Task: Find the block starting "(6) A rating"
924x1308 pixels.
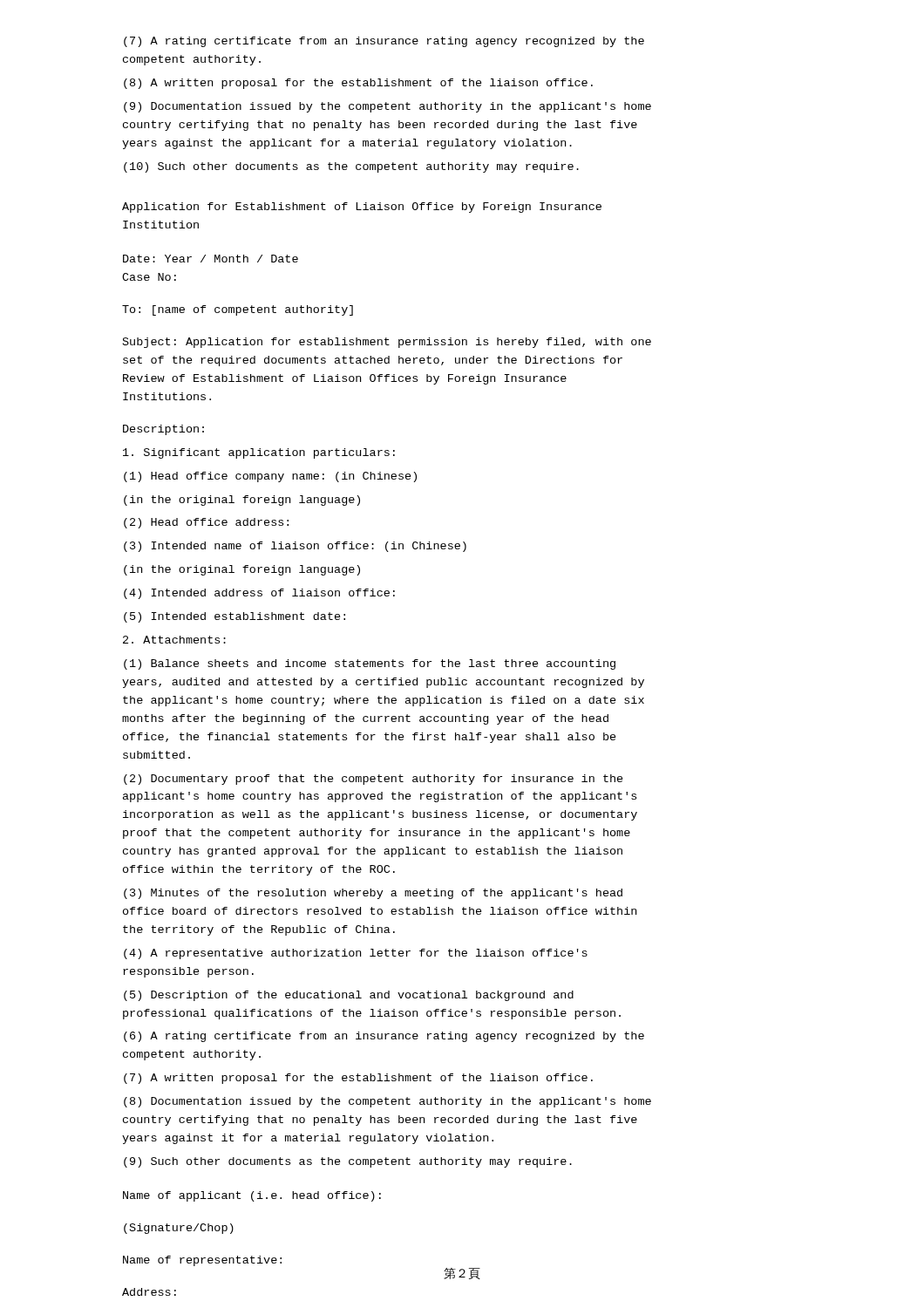Action: [x=471, y=1047]
